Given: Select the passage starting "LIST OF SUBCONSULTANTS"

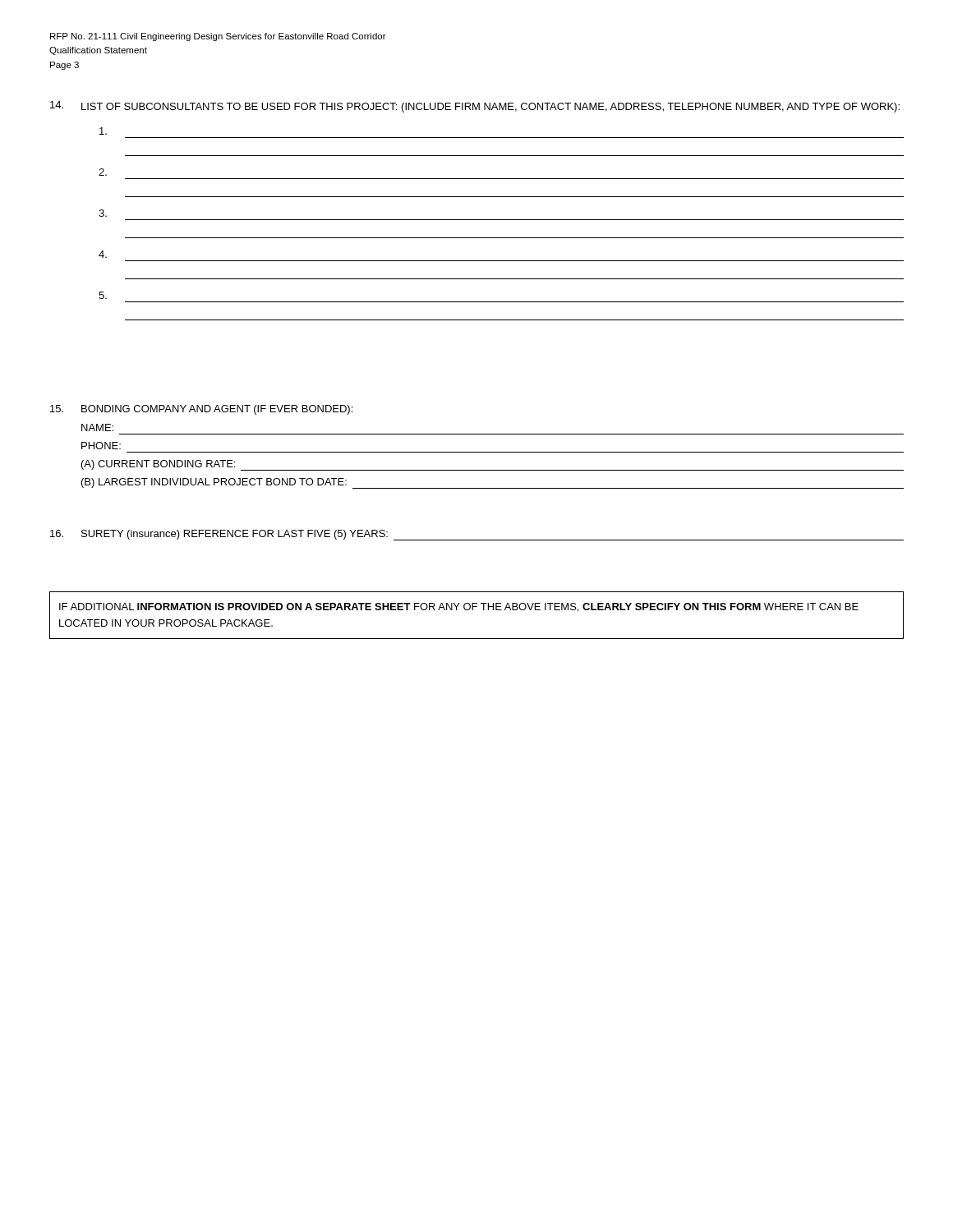Looking at the screenshot, I should [x=476, y=211].
